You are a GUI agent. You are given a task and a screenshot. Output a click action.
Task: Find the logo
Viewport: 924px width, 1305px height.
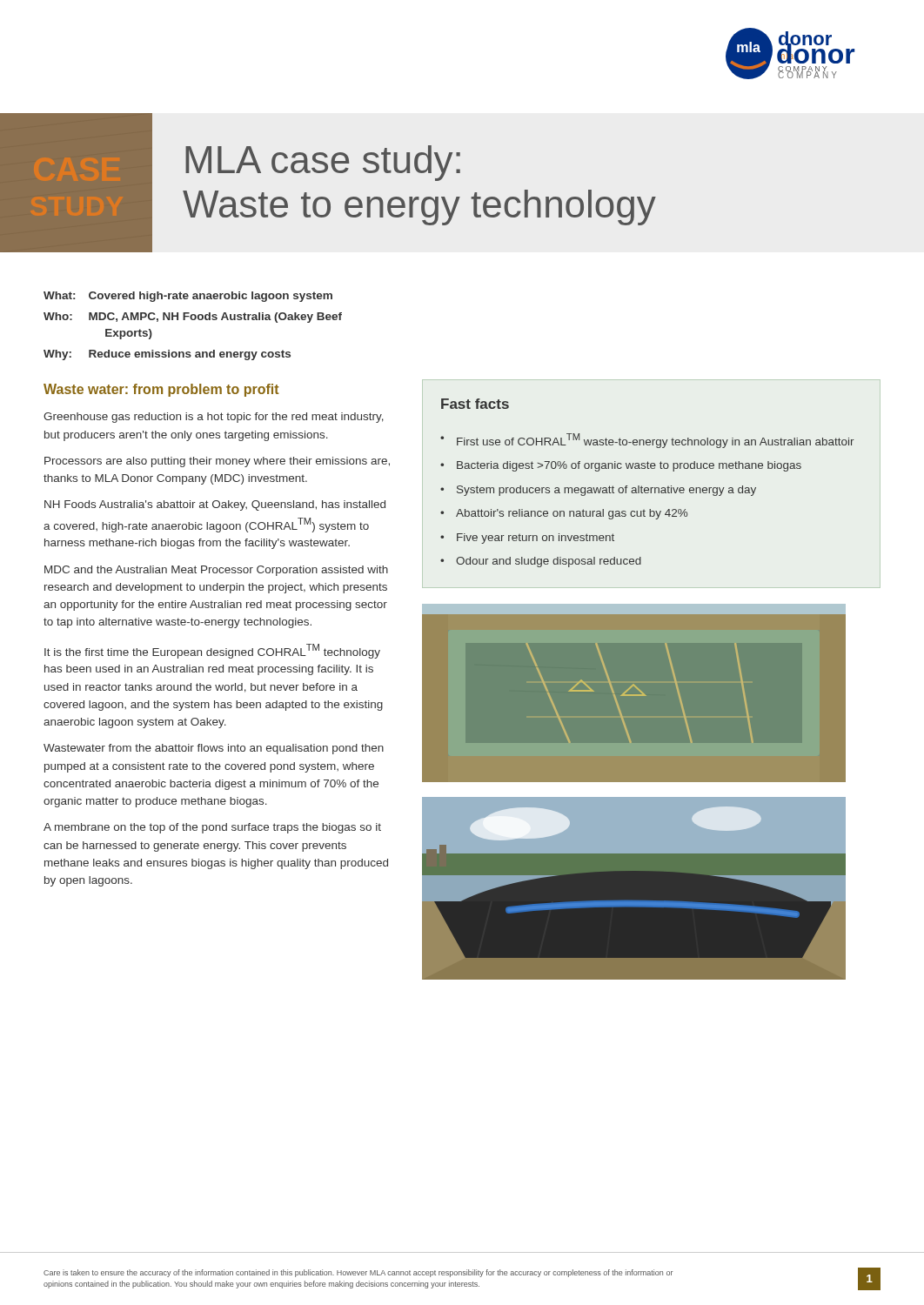coord(802,61)
